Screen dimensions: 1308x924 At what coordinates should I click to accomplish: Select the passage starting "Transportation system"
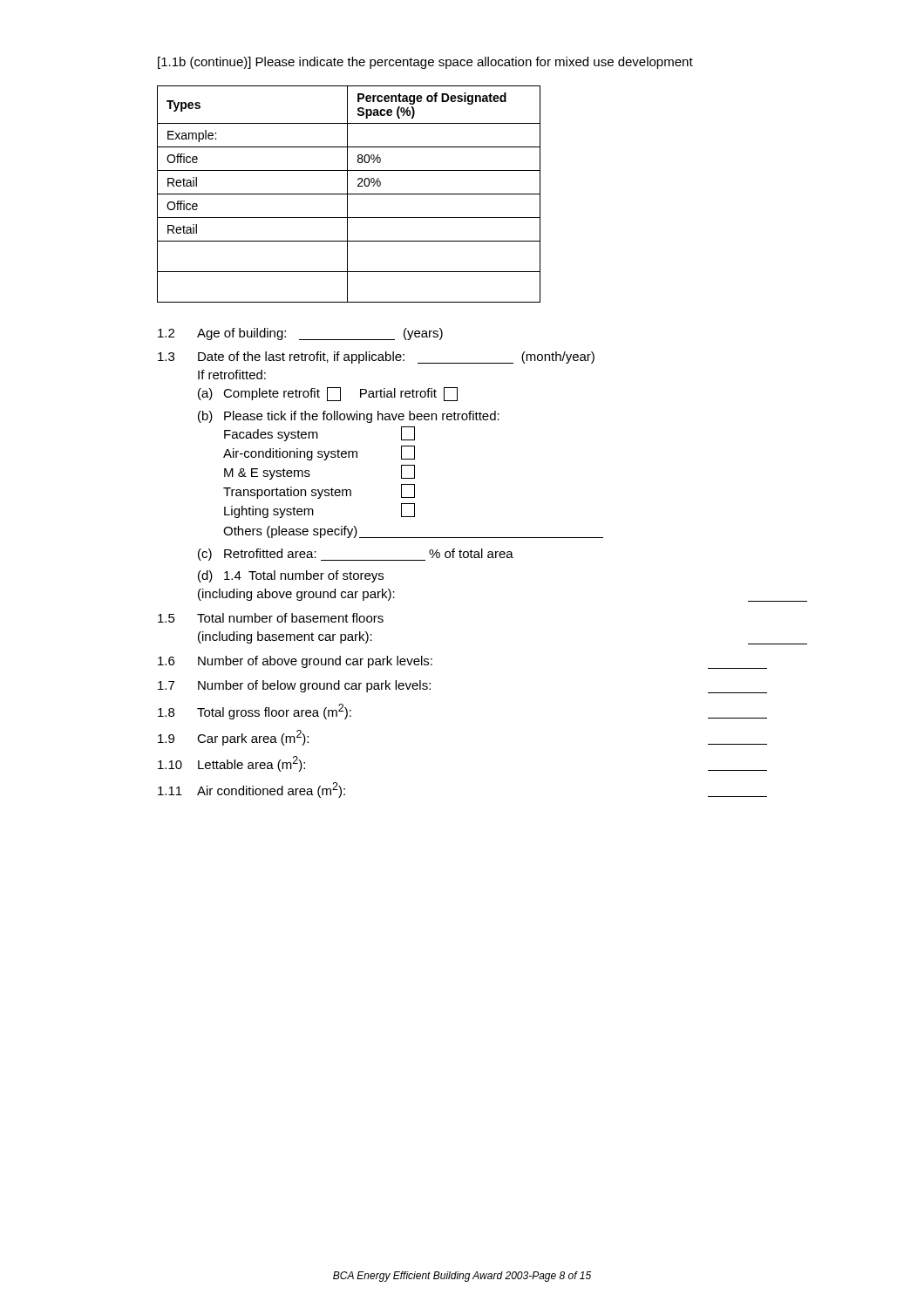tap(319, 491)
